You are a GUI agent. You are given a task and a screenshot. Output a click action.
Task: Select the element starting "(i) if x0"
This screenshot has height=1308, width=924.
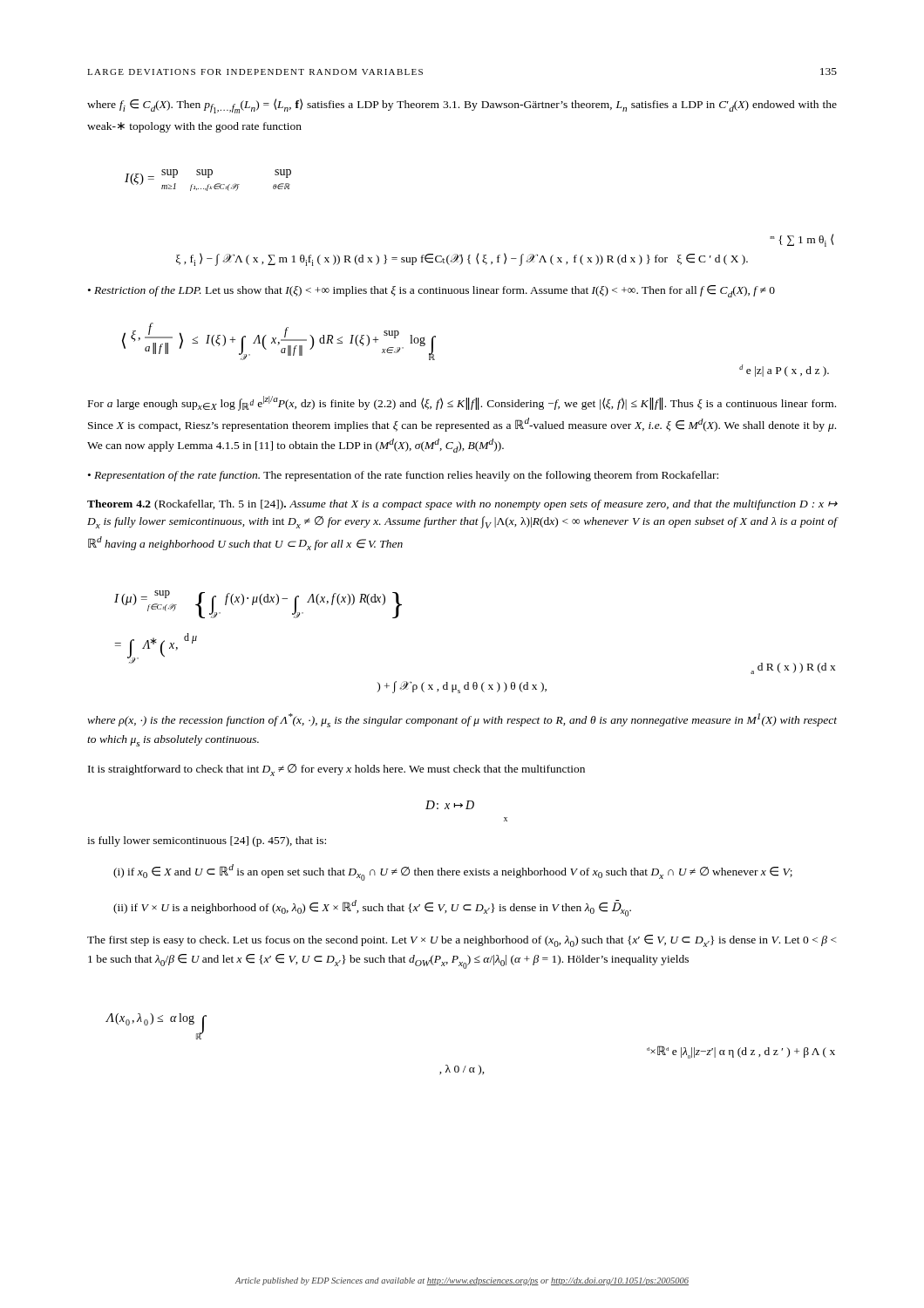pos(453,872)
